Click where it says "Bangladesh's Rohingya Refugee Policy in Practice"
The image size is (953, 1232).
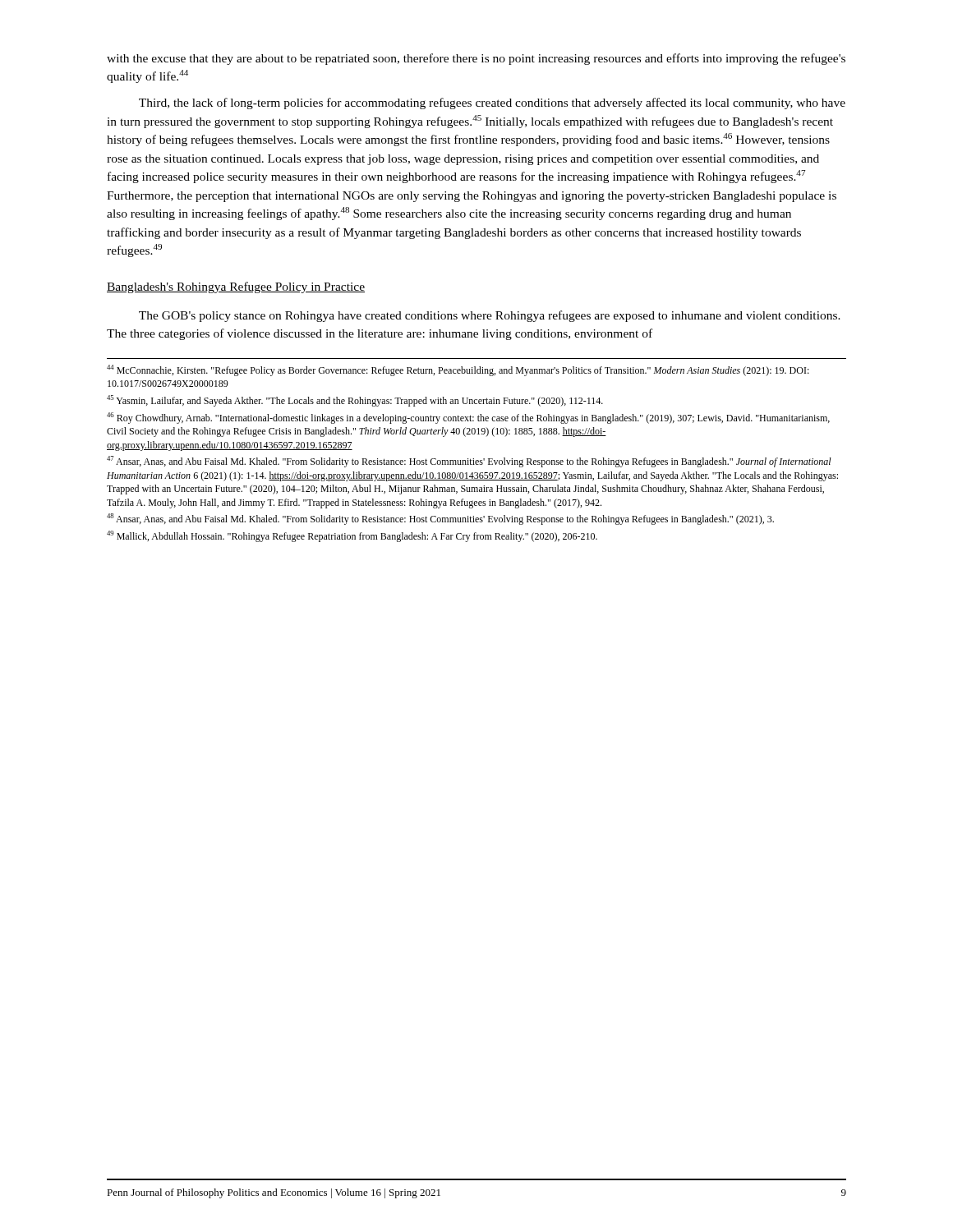point(236,287)
